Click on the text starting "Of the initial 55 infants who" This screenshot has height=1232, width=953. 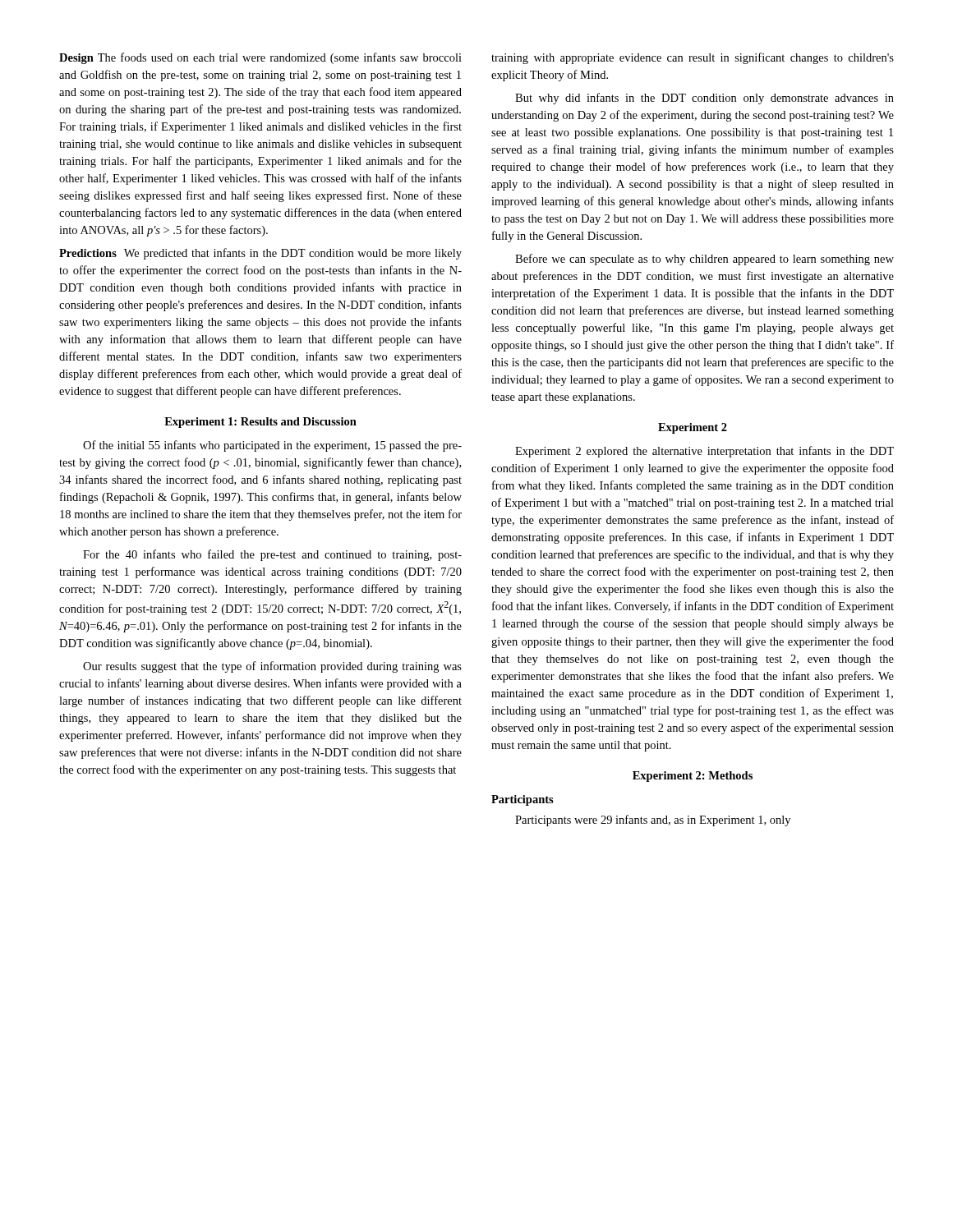pos(260,489)
